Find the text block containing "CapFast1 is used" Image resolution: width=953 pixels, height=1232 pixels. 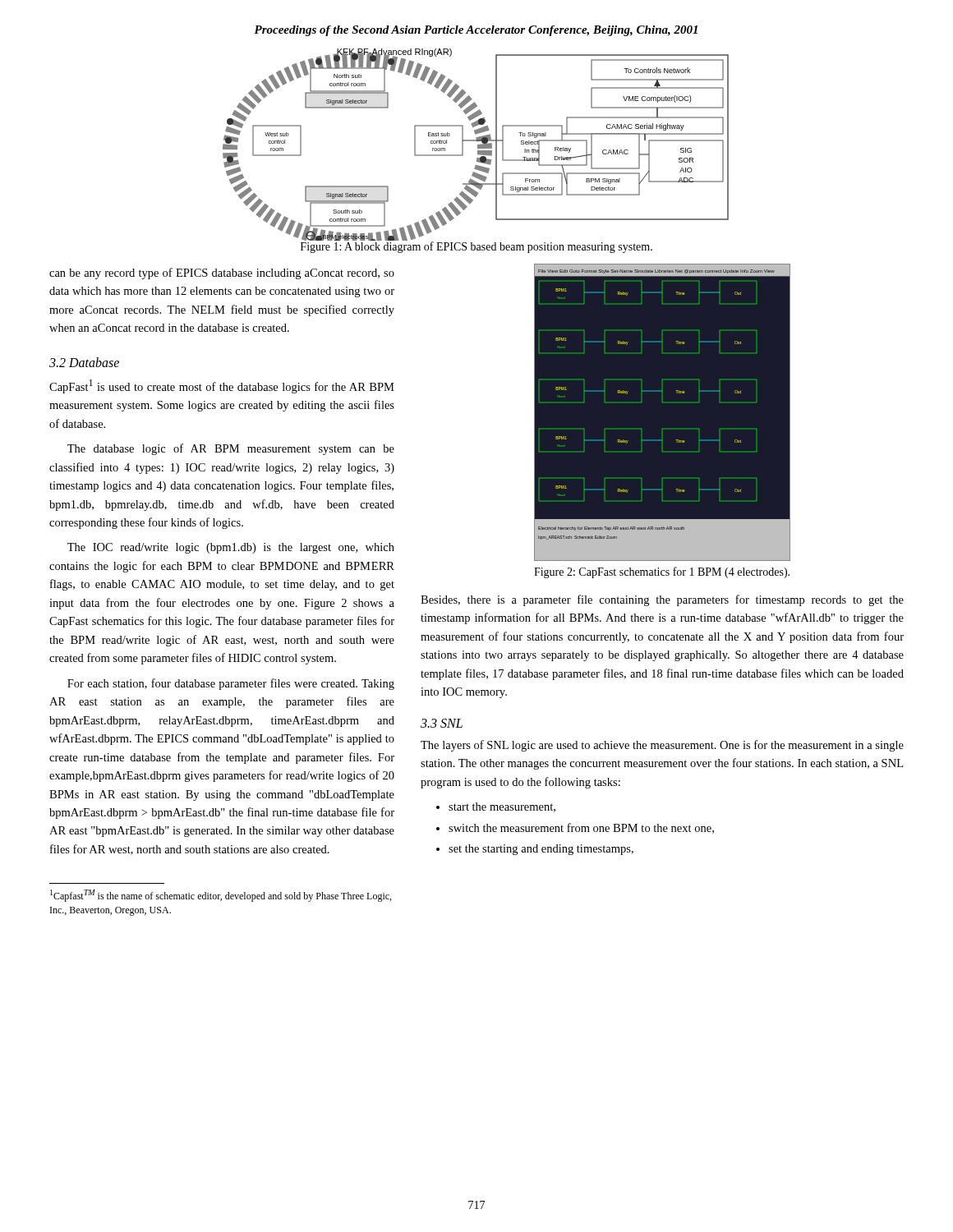[222, 617]
